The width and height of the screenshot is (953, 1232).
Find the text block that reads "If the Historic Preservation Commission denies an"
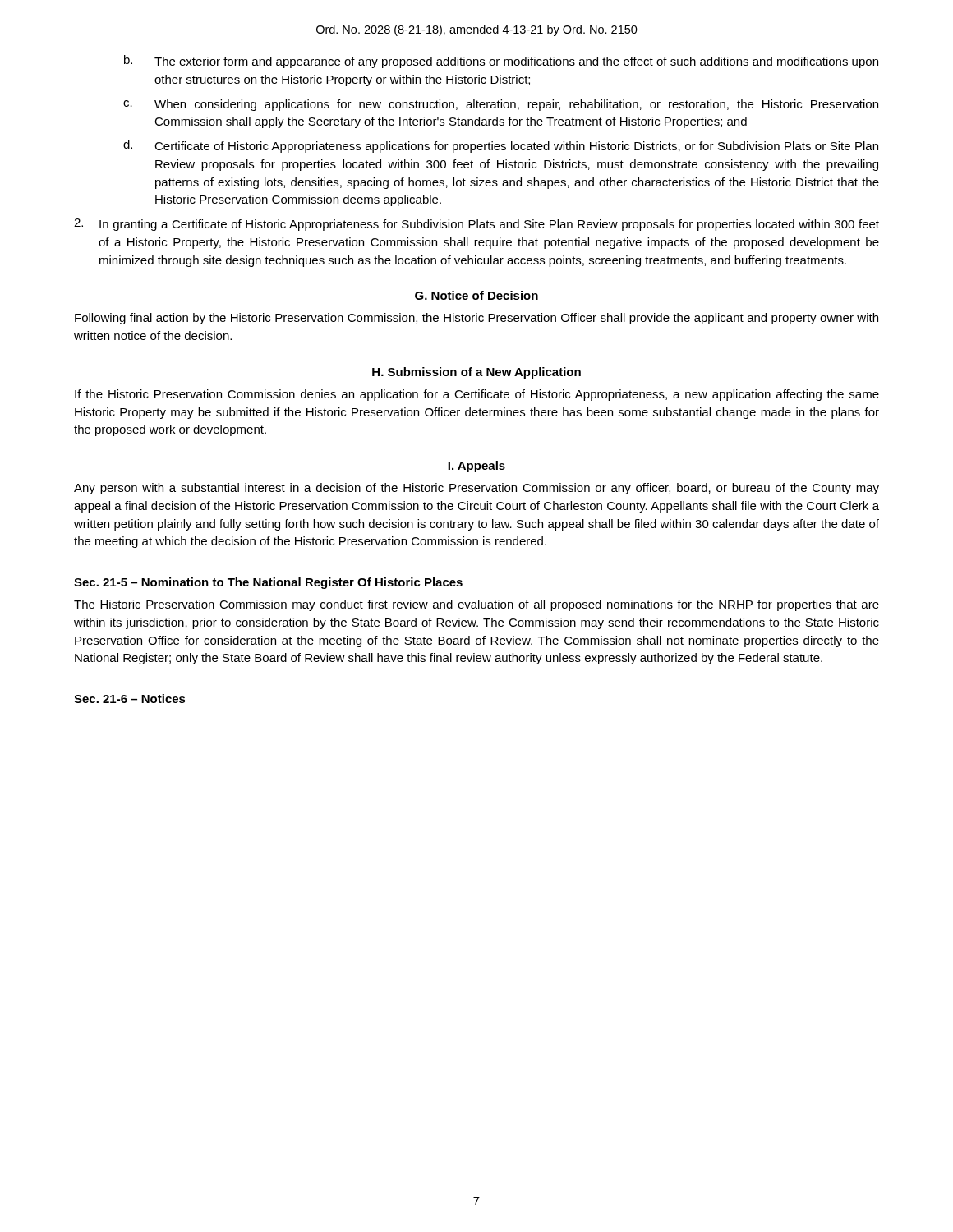(476, 411)
